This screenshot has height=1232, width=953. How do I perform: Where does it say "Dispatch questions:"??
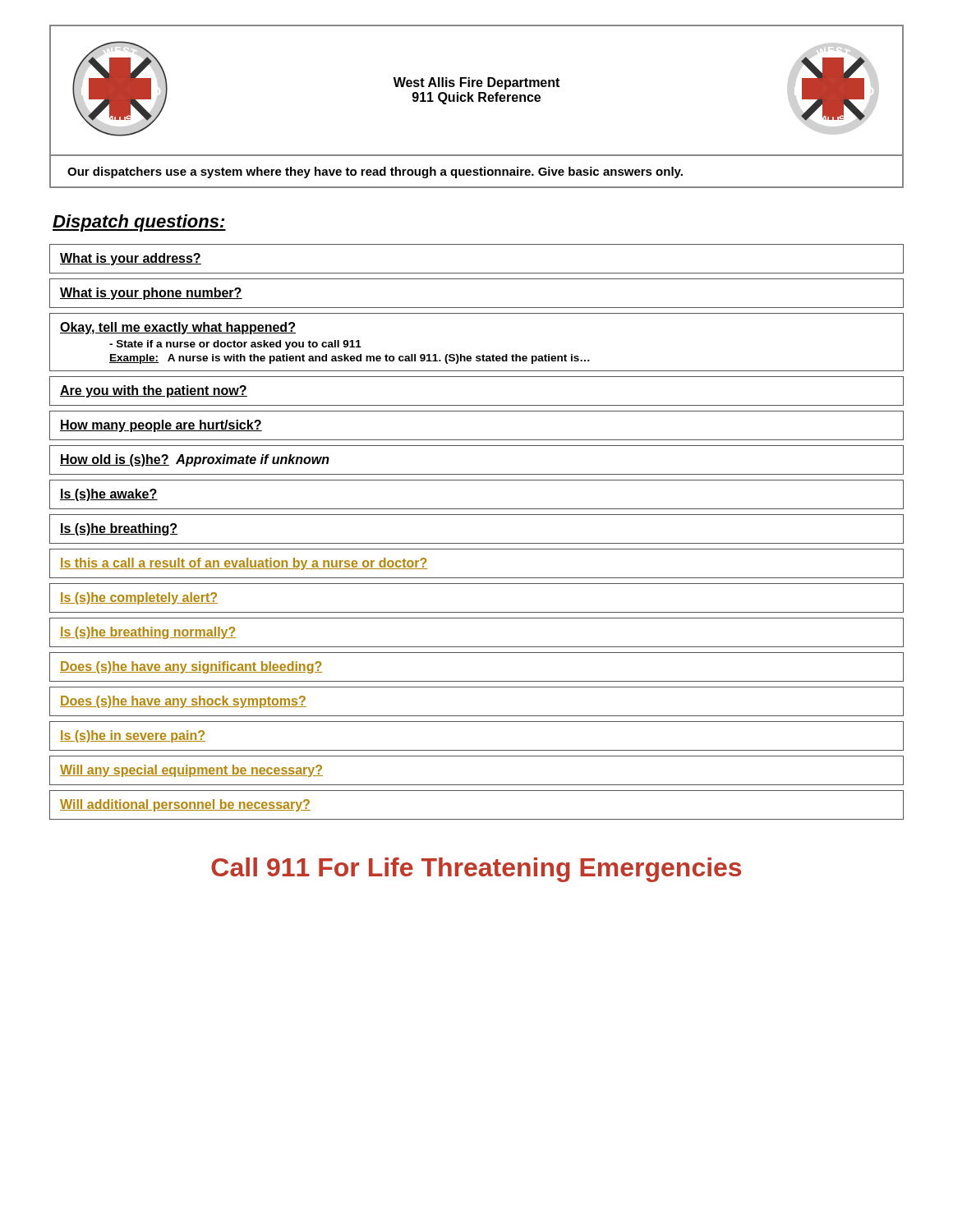pyautogui.click(x=139, y=221)
